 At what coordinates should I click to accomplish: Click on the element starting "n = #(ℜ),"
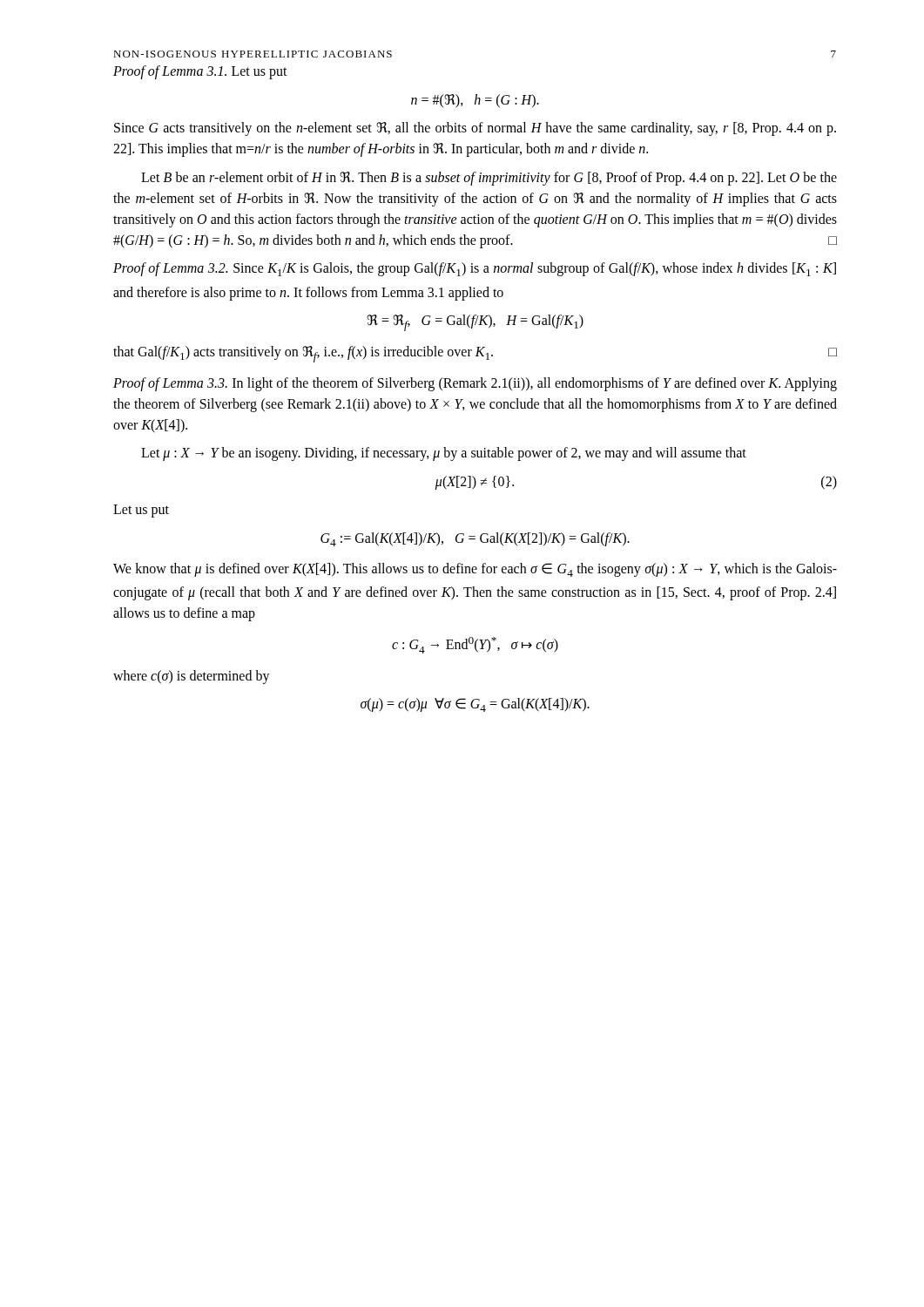click(x=475, y=100)
